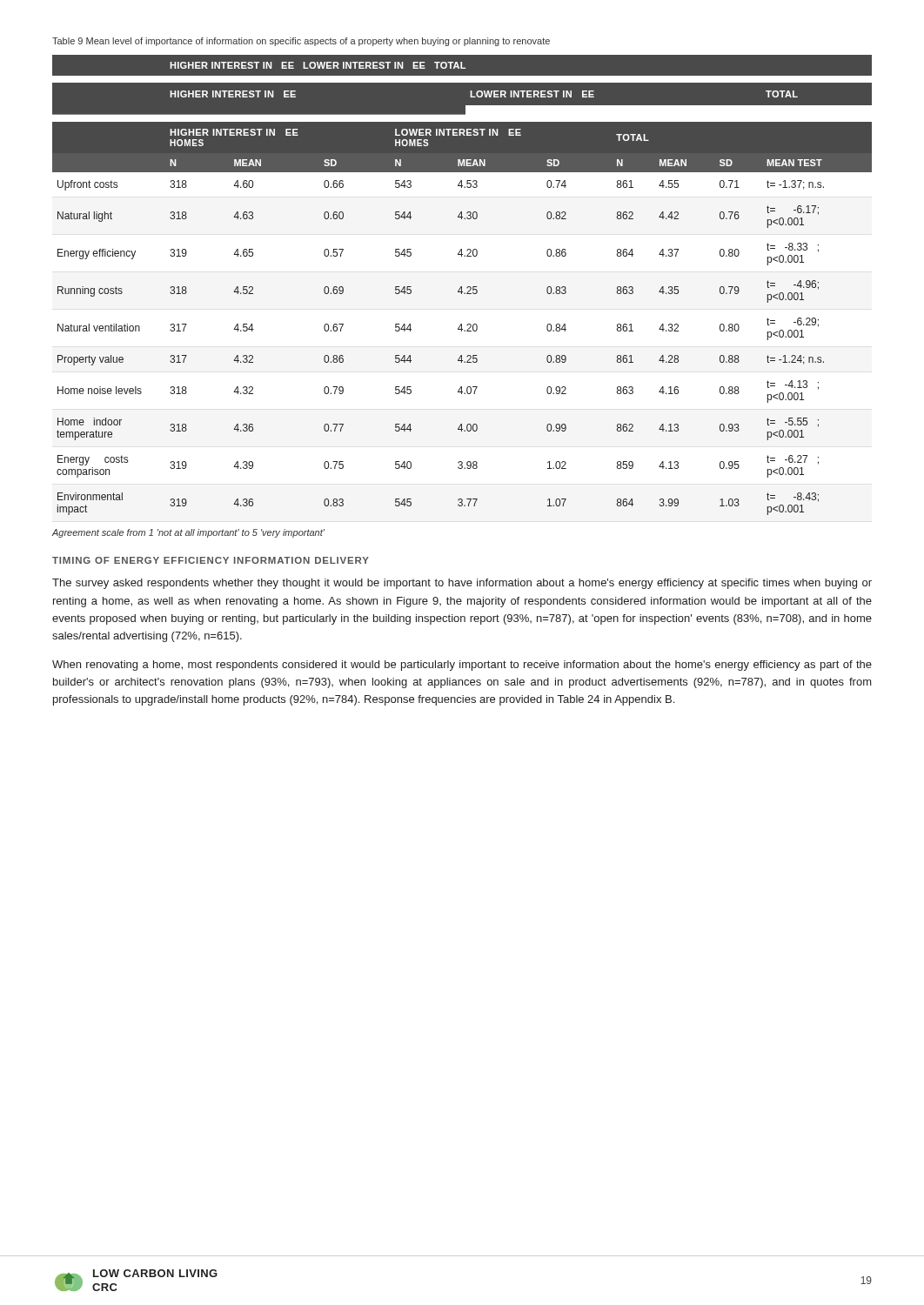Image resolution: width=924 pixels, height=1305 pixels.
Task: Locate the text block that says "The survey asked respondents whether"
Action: pyautogui.click(x=462, y=609)
